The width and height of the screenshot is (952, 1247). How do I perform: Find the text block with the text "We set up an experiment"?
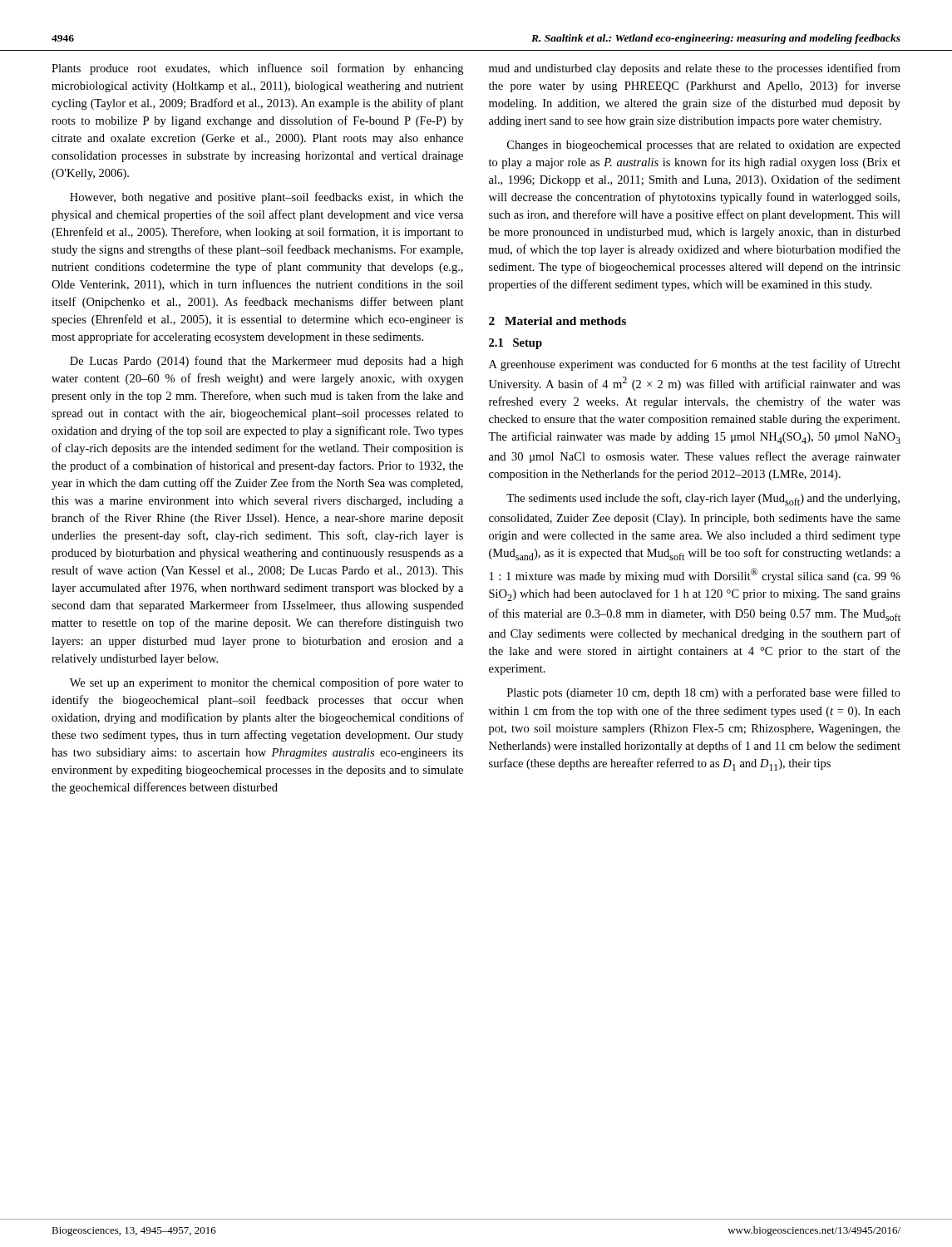(x=258, y=735)
